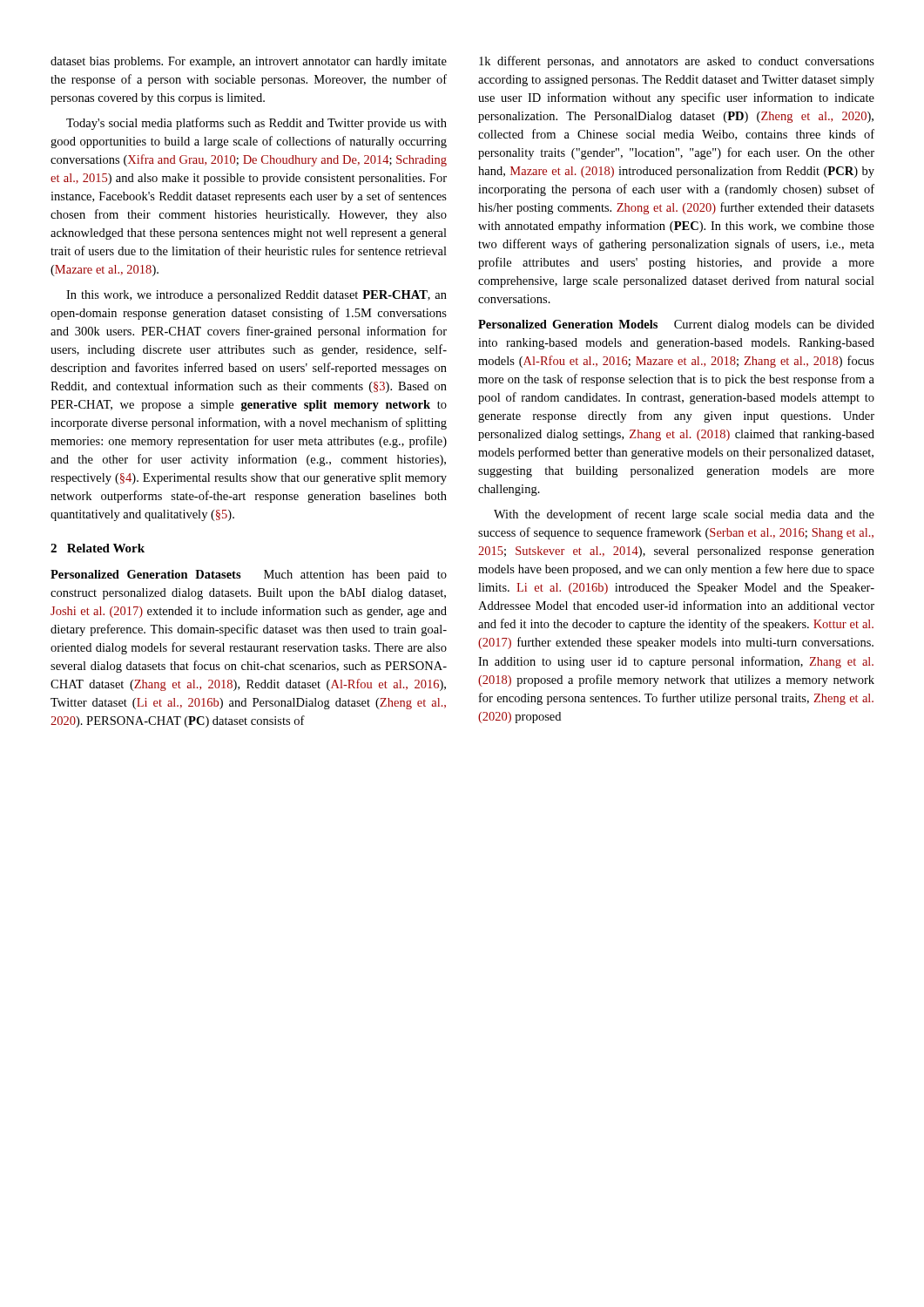Locate the element starting "Personalized Generation Datasets Much attention has been paid"

point(249,648)
